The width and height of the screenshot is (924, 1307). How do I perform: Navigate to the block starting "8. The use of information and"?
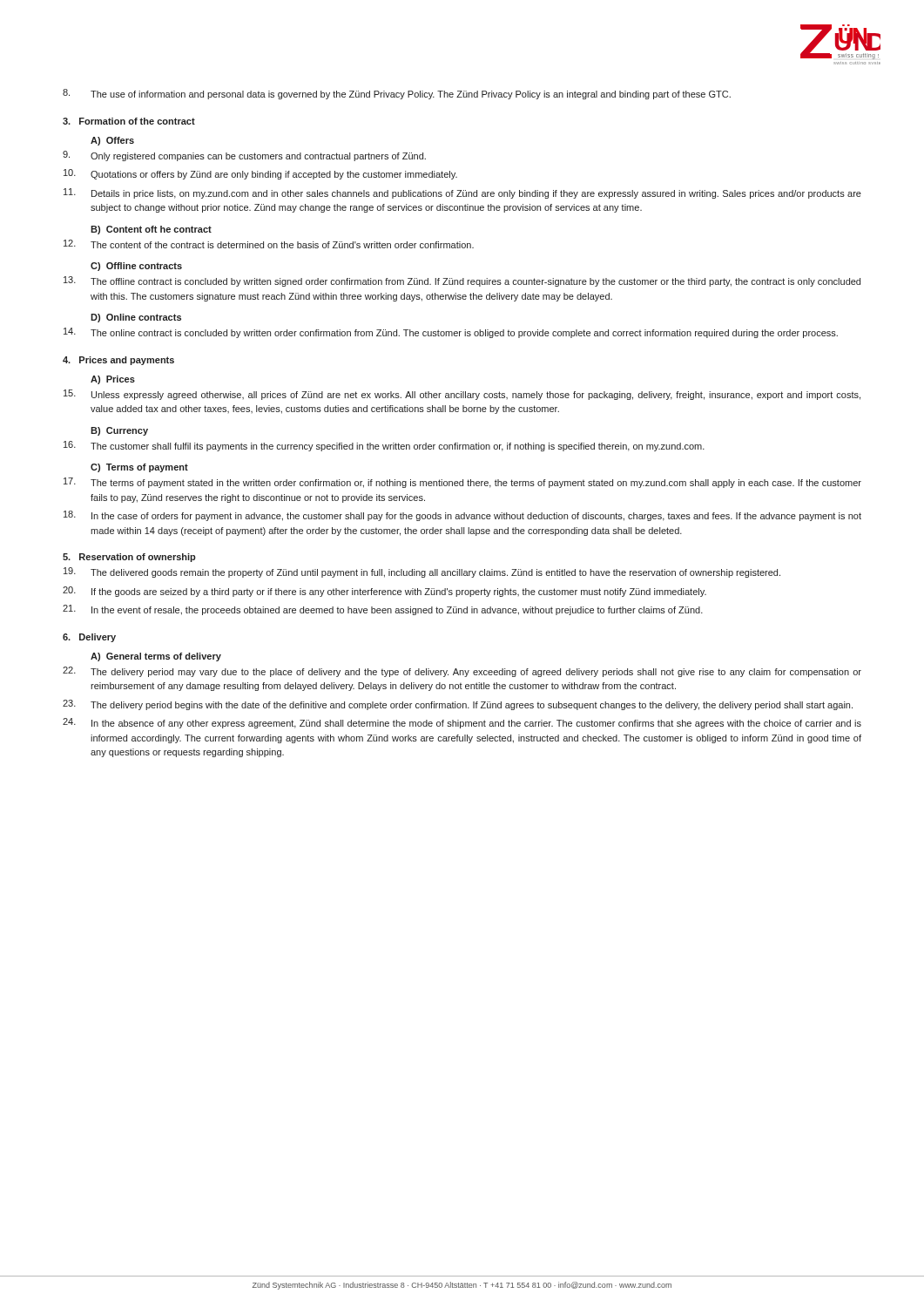click(x=462, y=94)
